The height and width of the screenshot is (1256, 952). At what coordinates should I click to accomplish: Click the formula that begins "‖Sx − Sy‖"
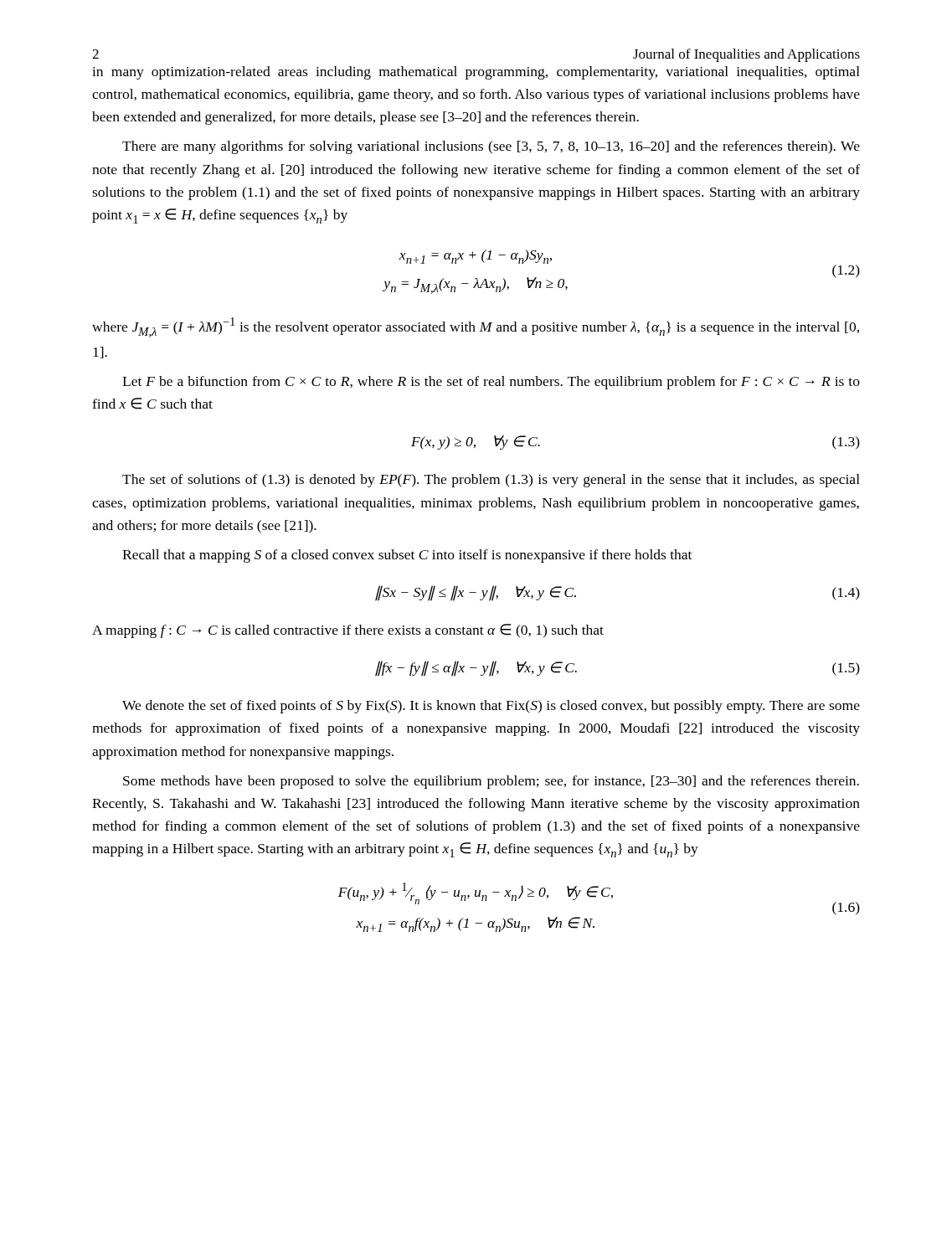(431, 593)
